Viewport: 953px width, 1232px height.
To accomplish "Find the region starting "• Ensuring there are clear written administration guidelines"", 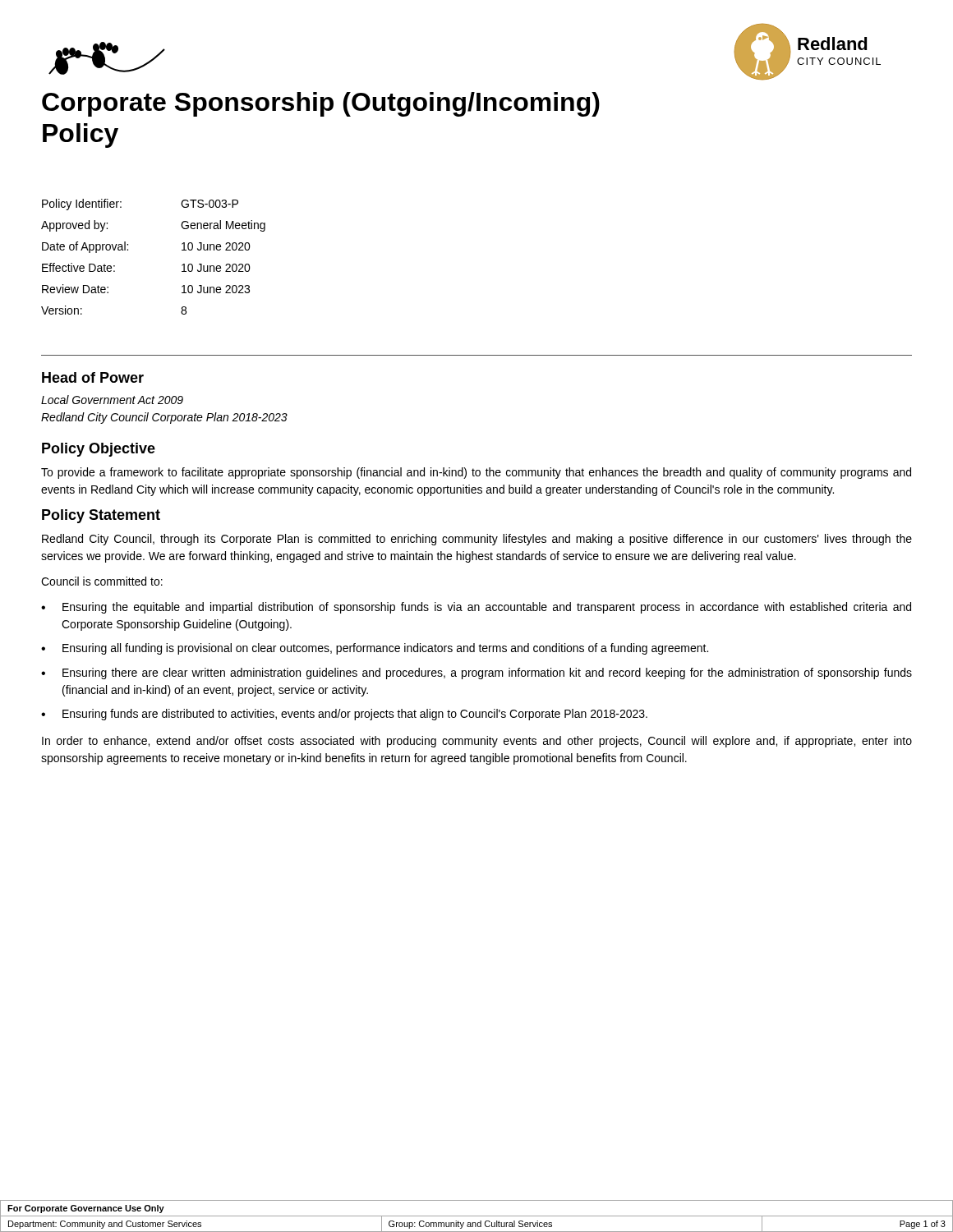I will click(x=476, y=682).
